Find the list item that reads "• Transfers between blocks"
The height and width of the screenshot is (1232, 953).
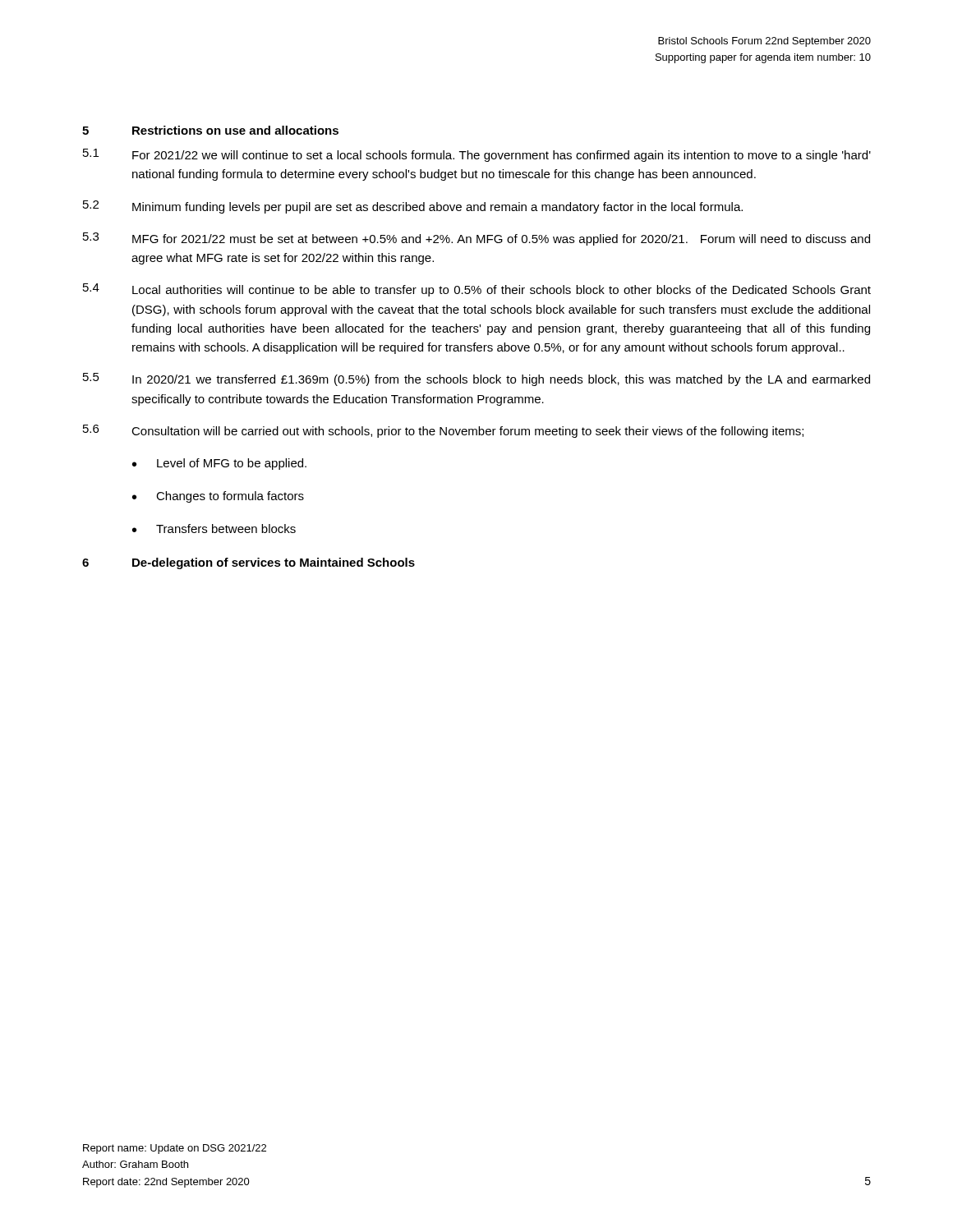click(x=214, y=529)
